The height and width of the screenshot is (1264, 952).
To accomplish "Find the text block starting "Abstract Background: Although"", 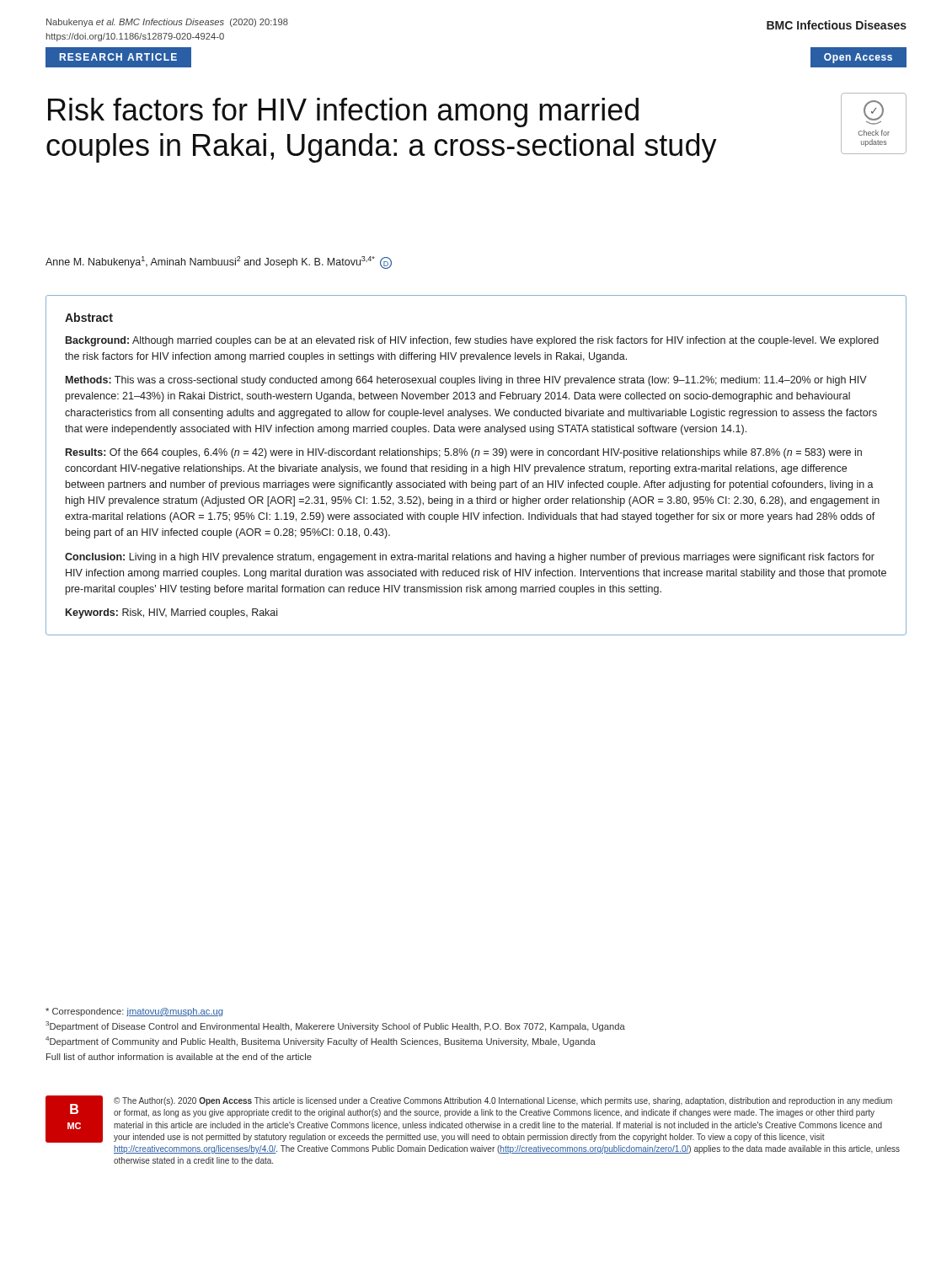I will click(476, 466).
